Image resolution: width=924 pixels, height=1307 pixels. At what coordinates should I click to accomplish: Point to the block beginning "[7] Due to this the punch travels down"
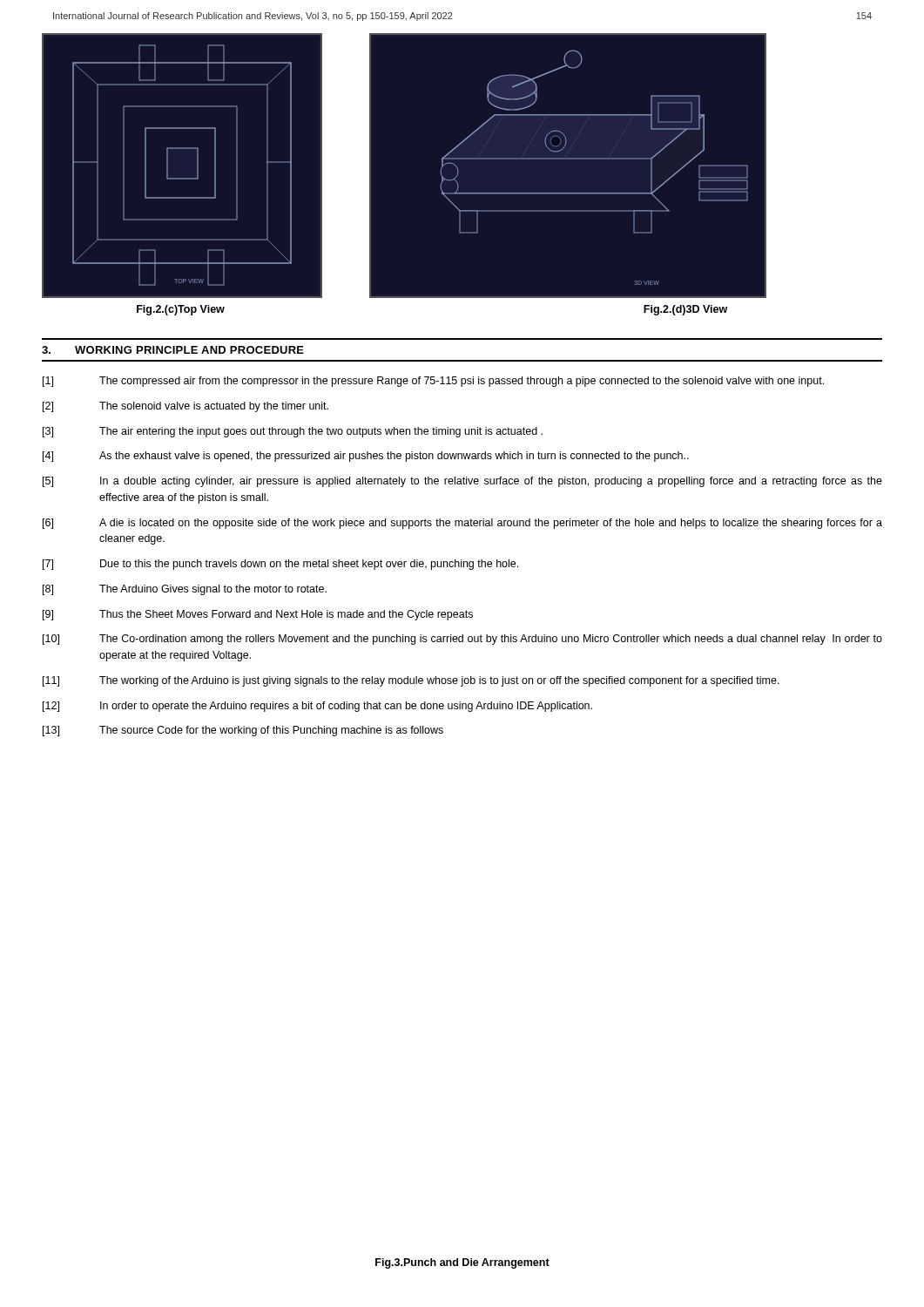tap(462, 564)
